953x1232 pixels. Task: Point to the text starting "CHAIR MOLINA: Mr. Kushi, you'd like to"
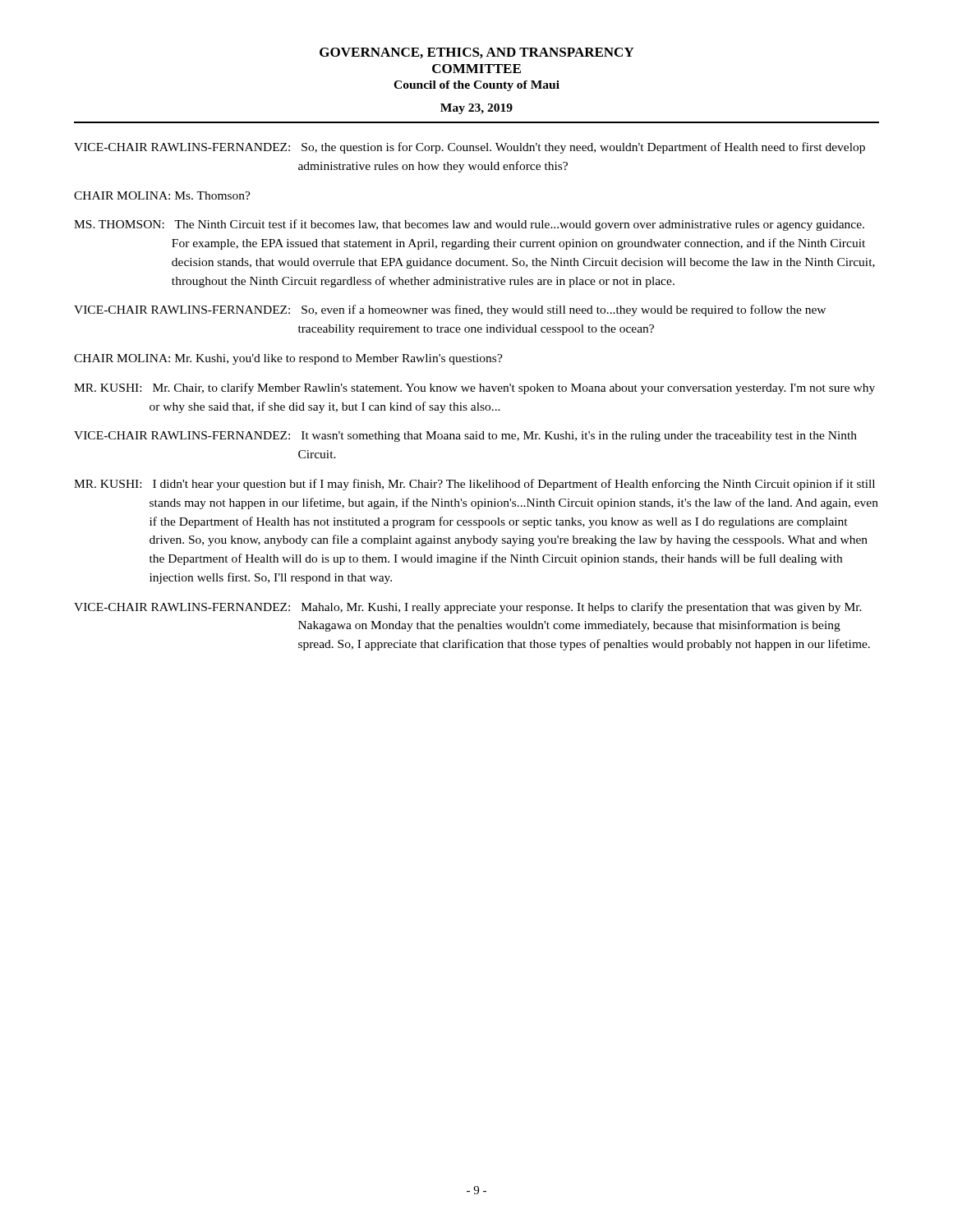tap(288, 358)
